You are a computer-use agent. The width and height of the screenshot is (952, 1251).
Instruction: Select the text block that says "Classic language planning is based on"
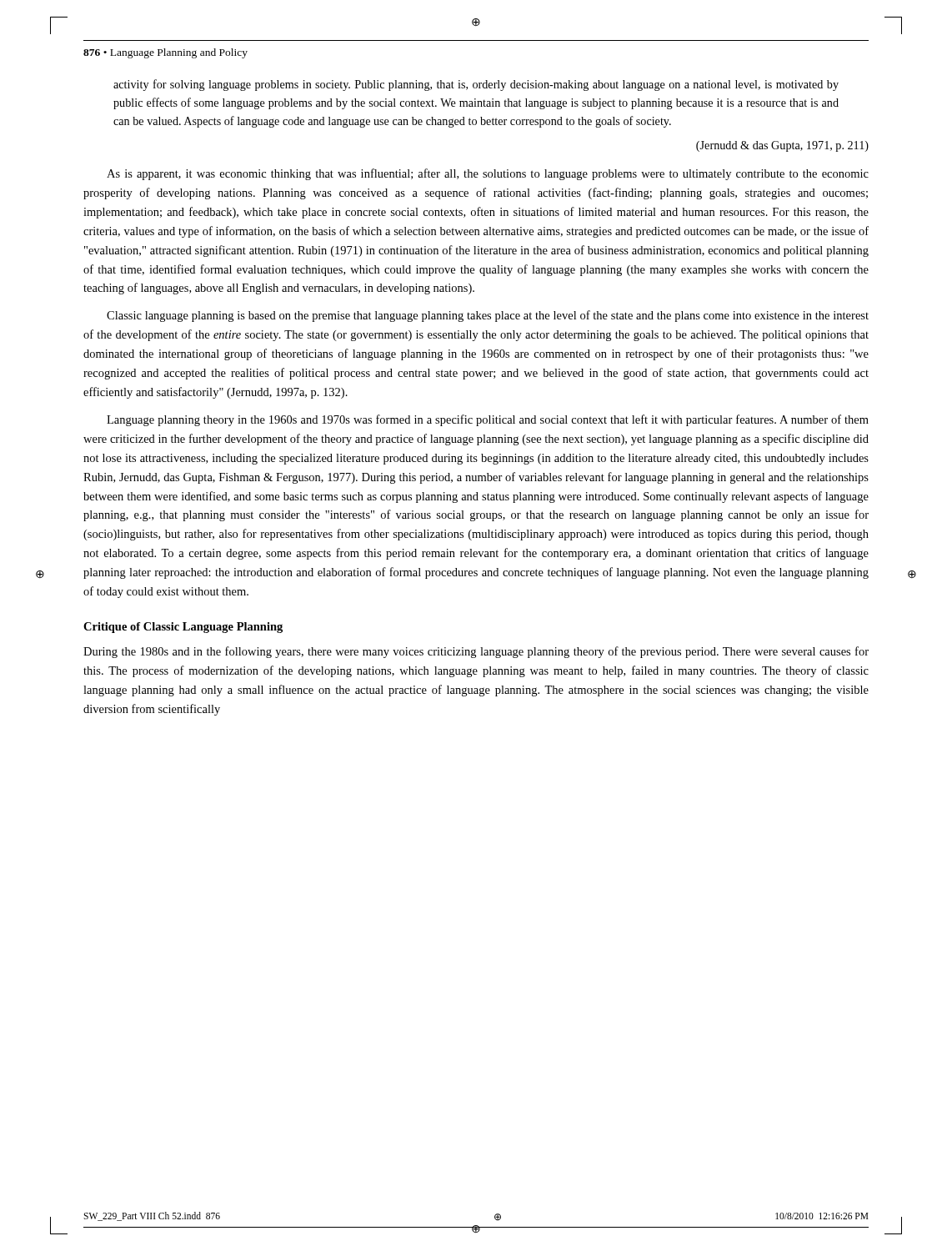(476, 354)
